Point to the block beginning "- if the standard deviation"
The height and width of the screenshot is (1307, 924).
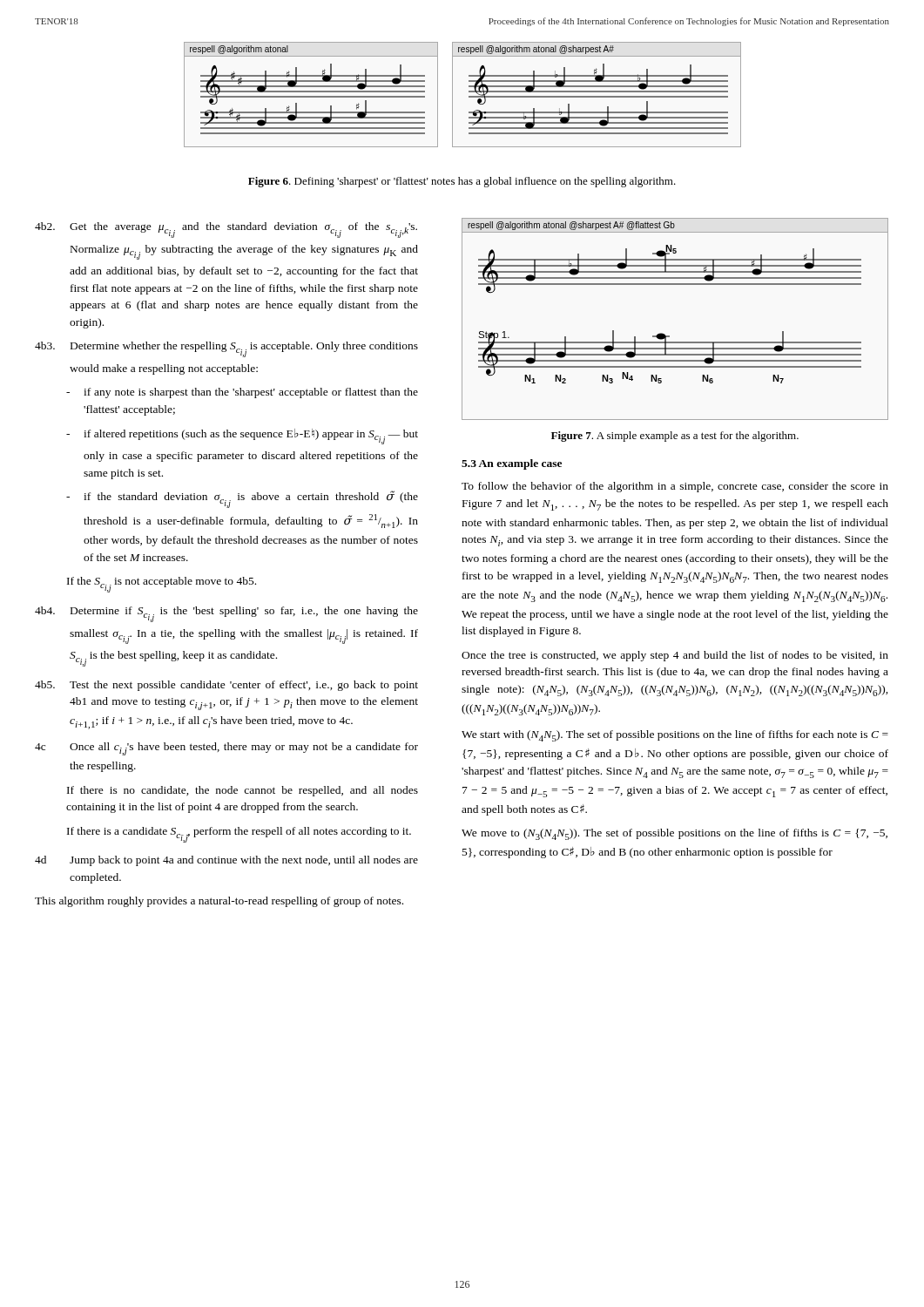[x=242, y=527]
